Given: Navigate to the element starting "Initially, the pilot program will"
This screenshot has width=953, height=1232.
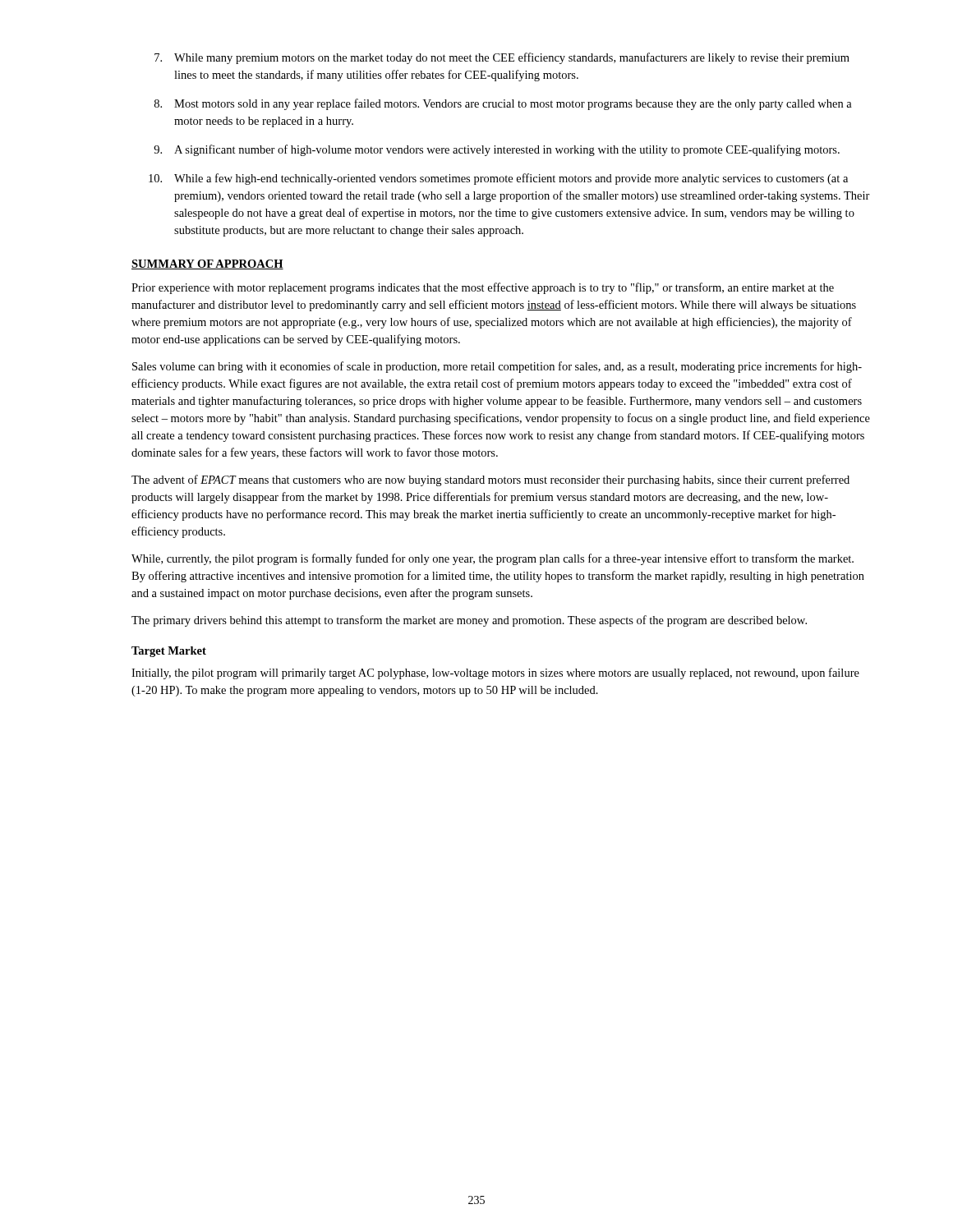Looking at the screenshot, I should pos(495,682).
